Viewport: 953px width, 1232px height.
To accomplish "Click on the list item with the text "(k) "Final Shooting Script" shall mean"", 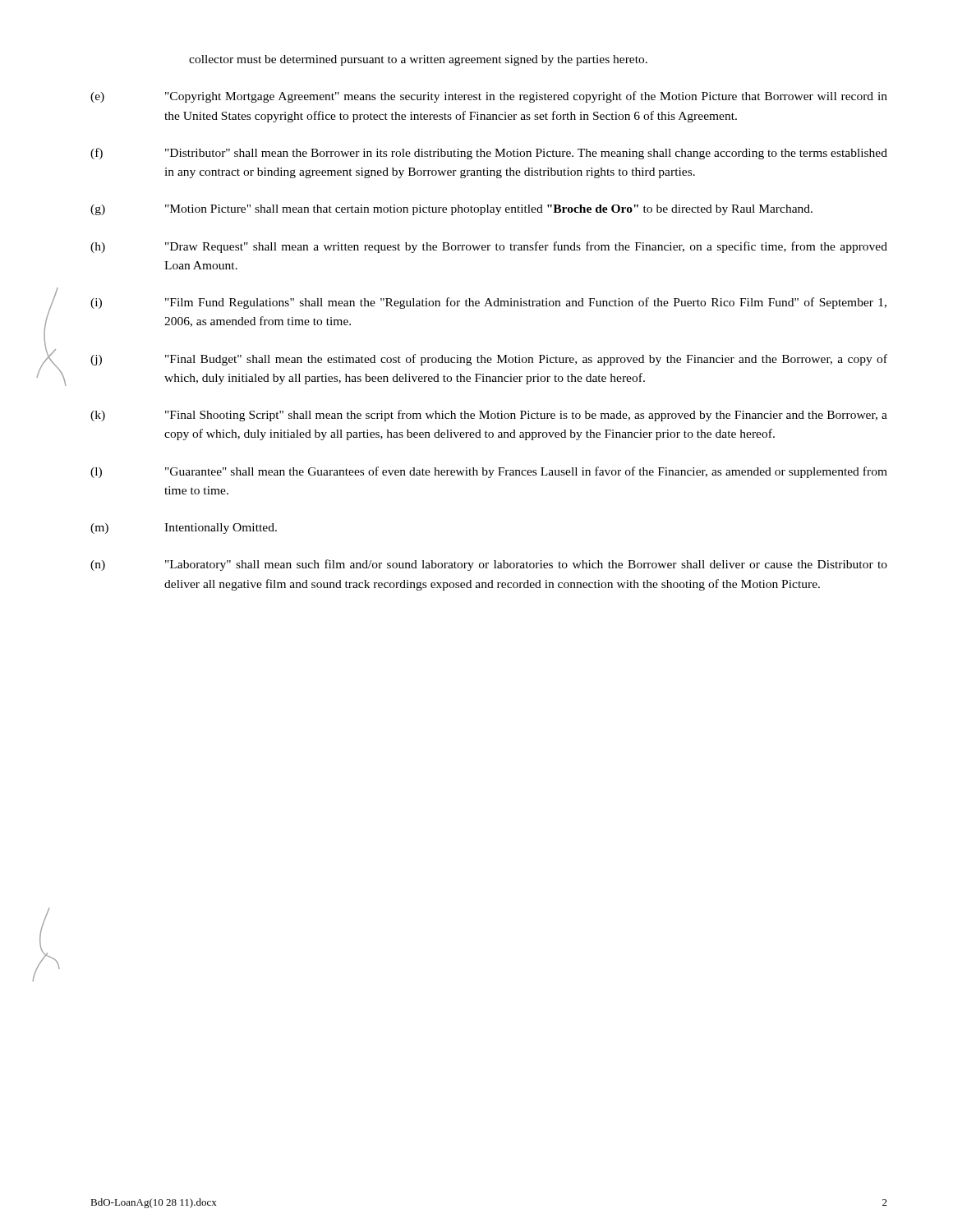I will click(489, 424).
